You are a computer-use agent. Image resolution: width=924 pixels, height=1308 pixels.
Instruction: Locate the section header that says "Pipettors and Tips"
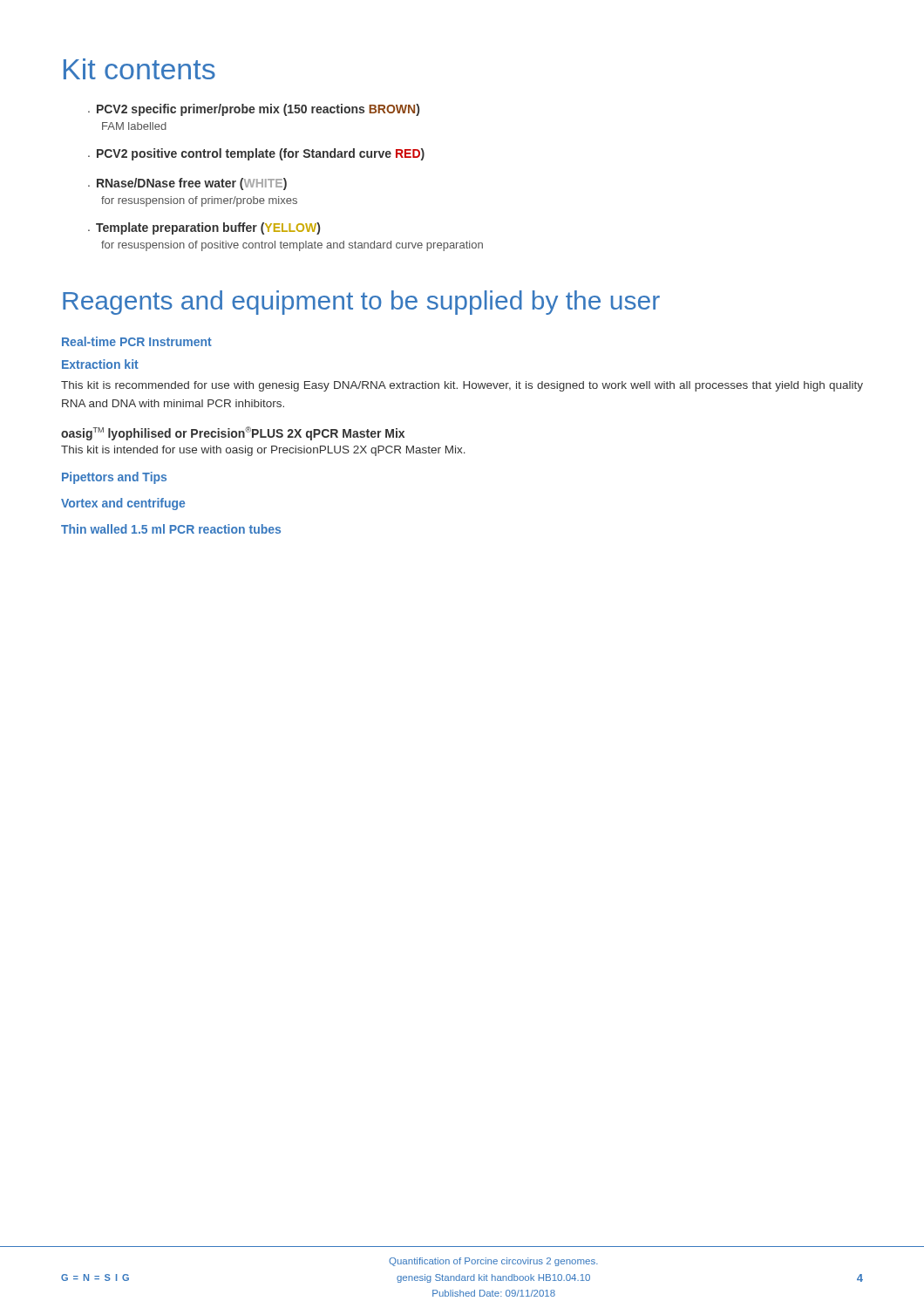pyautogui.click(x=114, y=478)
